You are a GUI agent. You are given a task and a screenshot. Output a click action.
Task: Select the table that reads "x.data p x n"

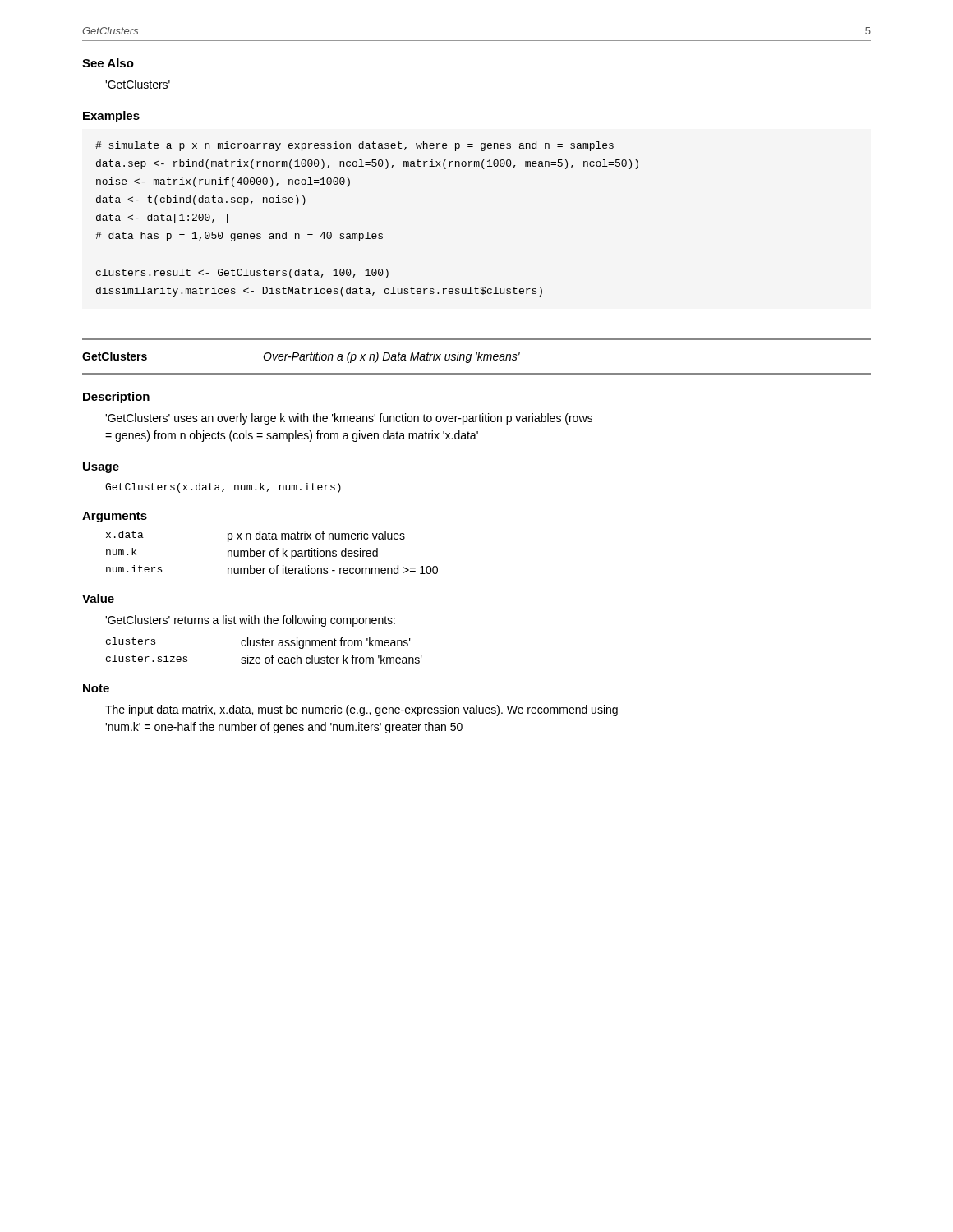pyautogui.click(x=488, y=553)
